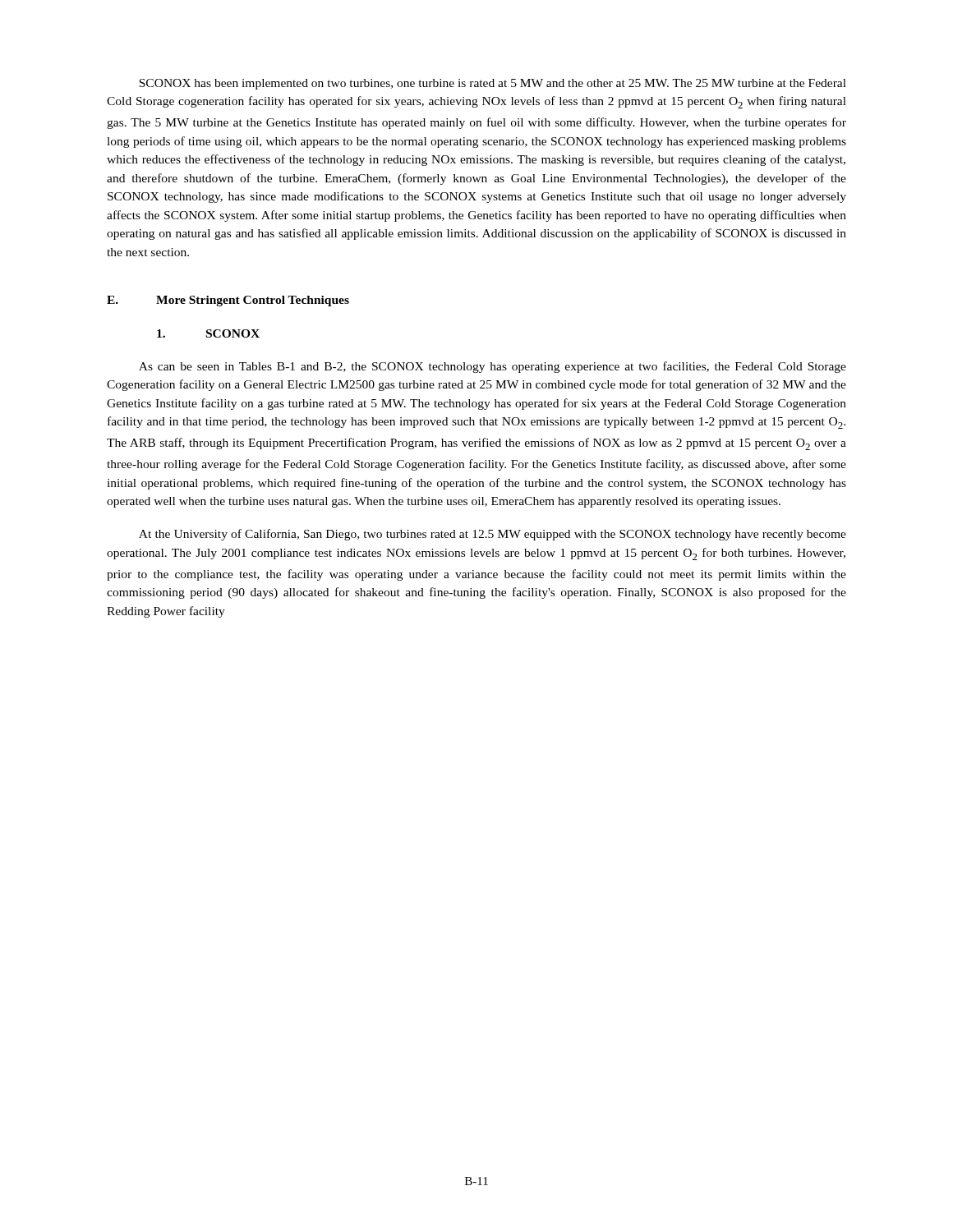Screen dimensions: 1232x953
Task: Locate the text starting "1. SCONOX"
Action: tap(208, 333)
